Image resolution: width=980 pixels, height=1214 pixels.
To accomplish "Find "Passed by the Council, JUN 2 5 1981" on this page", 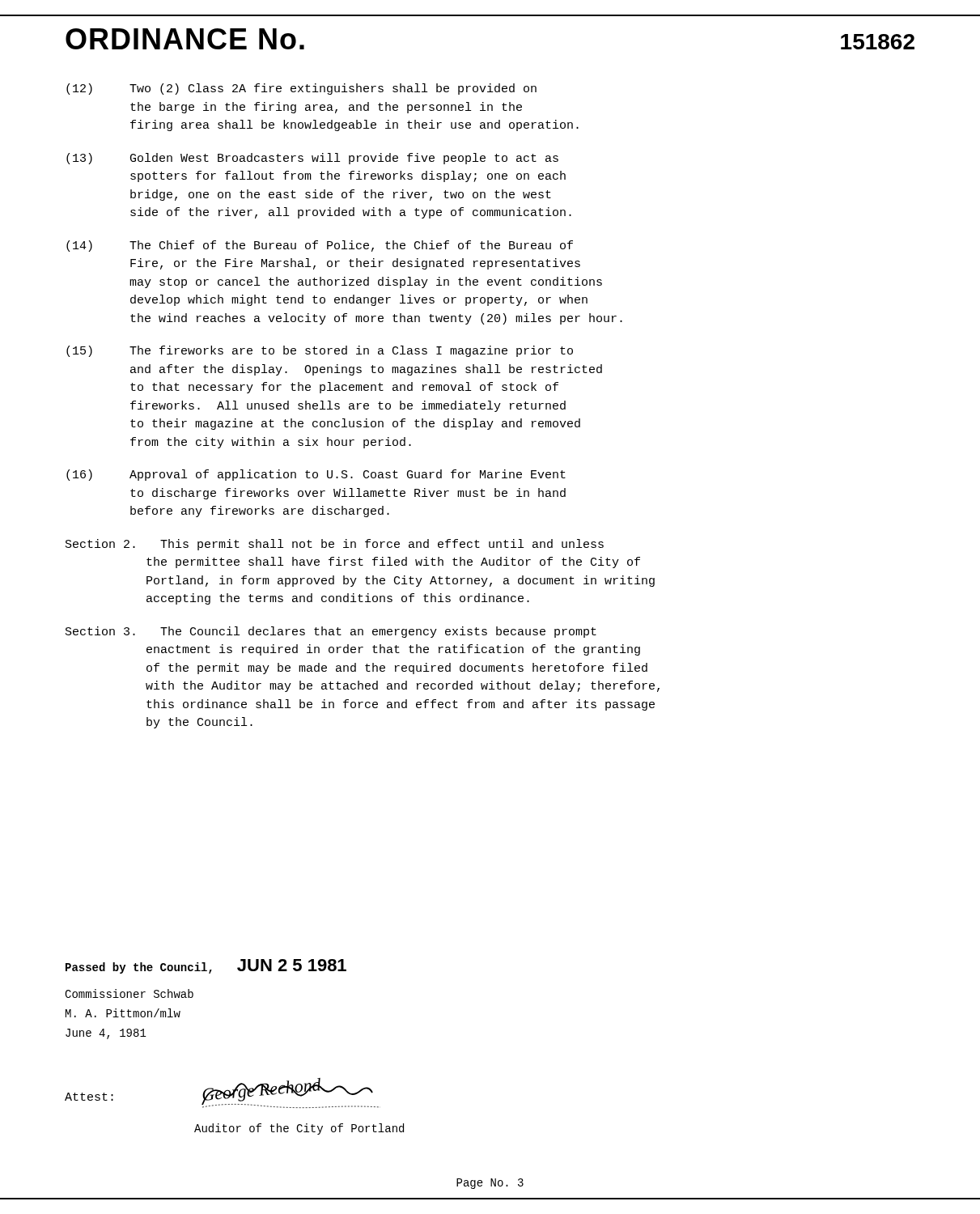I will [x=206, y=966].
